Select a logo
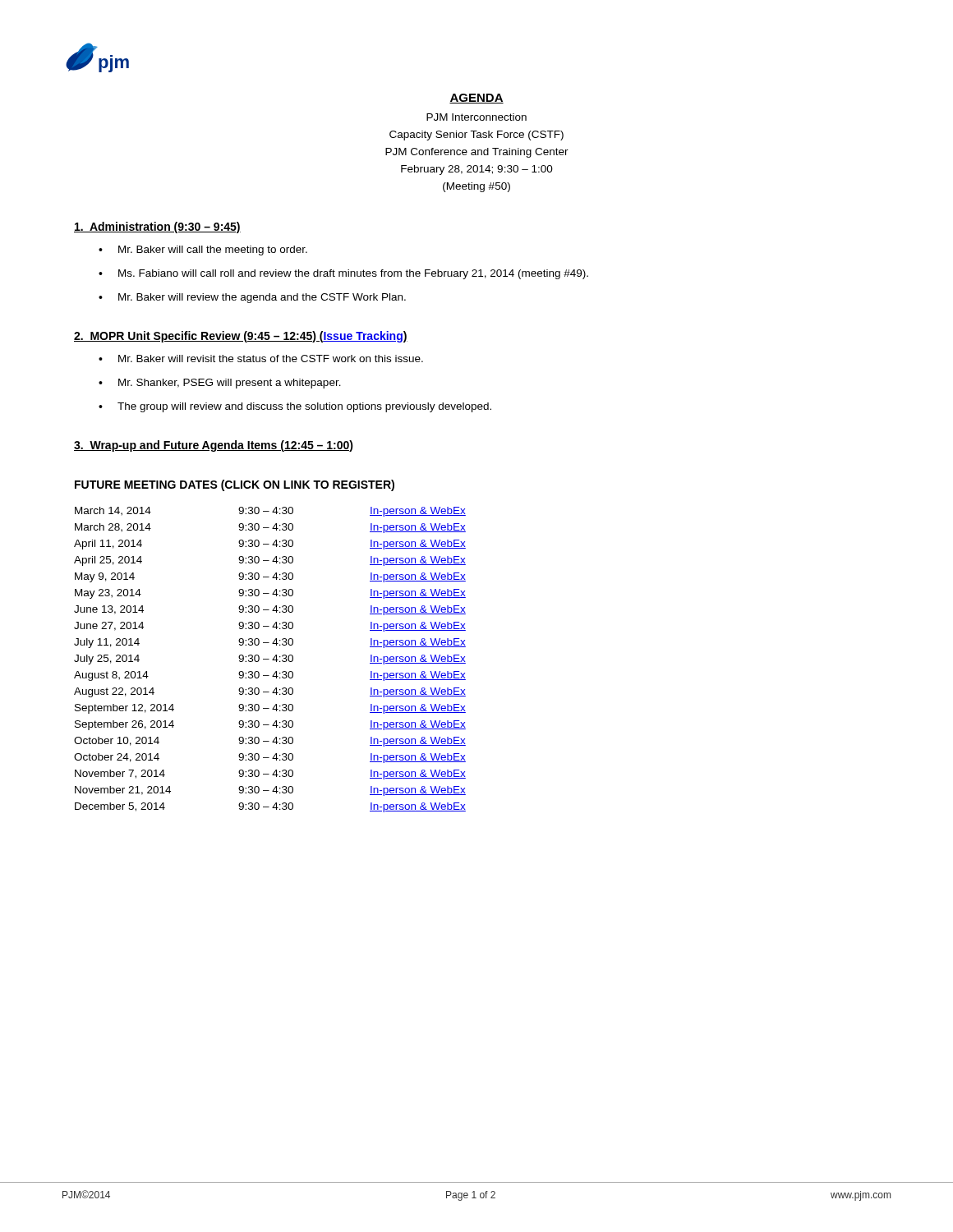 103,60
